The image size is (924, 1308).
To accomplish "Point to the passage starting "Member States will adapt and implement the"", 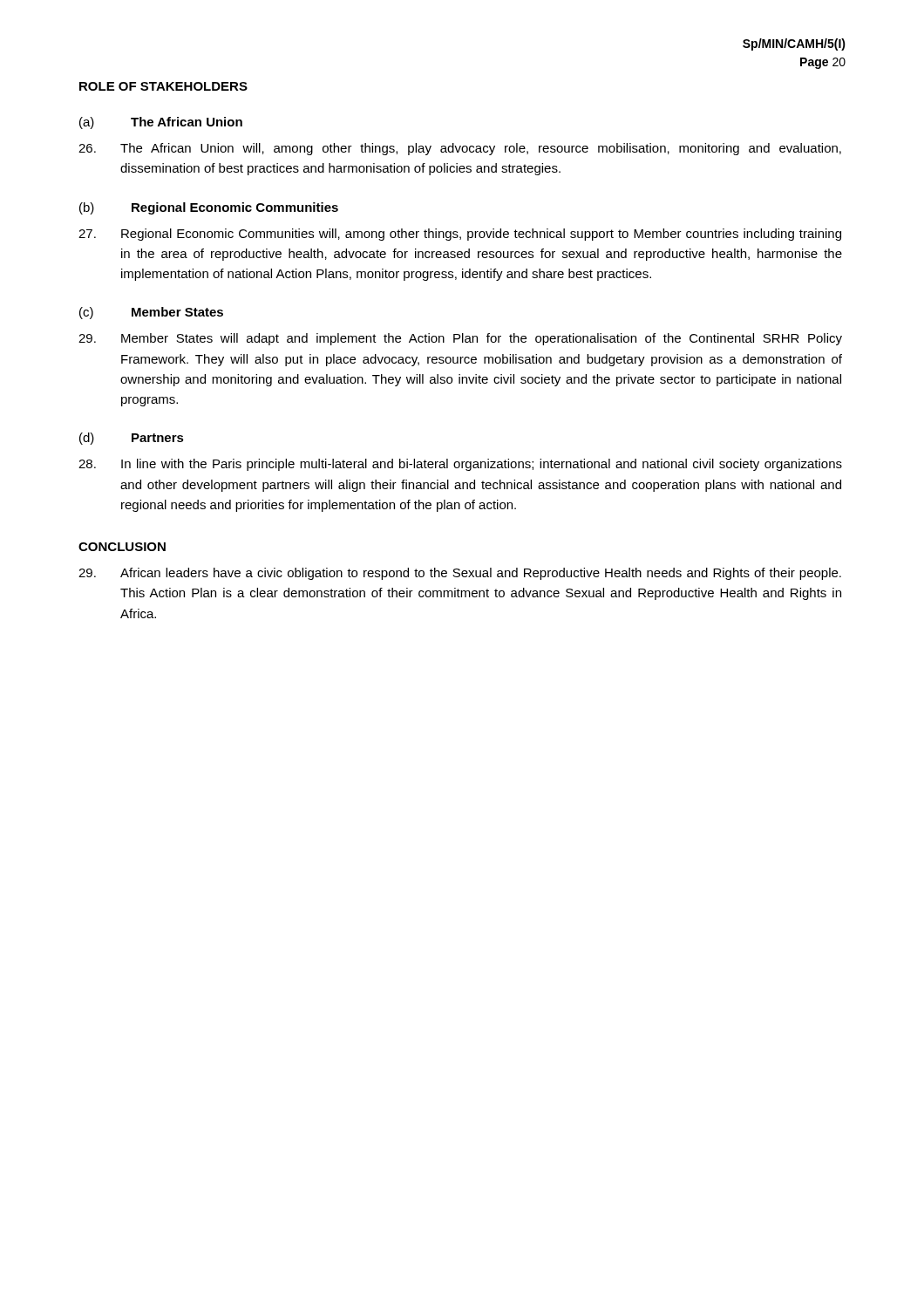I will pos(460,369).
